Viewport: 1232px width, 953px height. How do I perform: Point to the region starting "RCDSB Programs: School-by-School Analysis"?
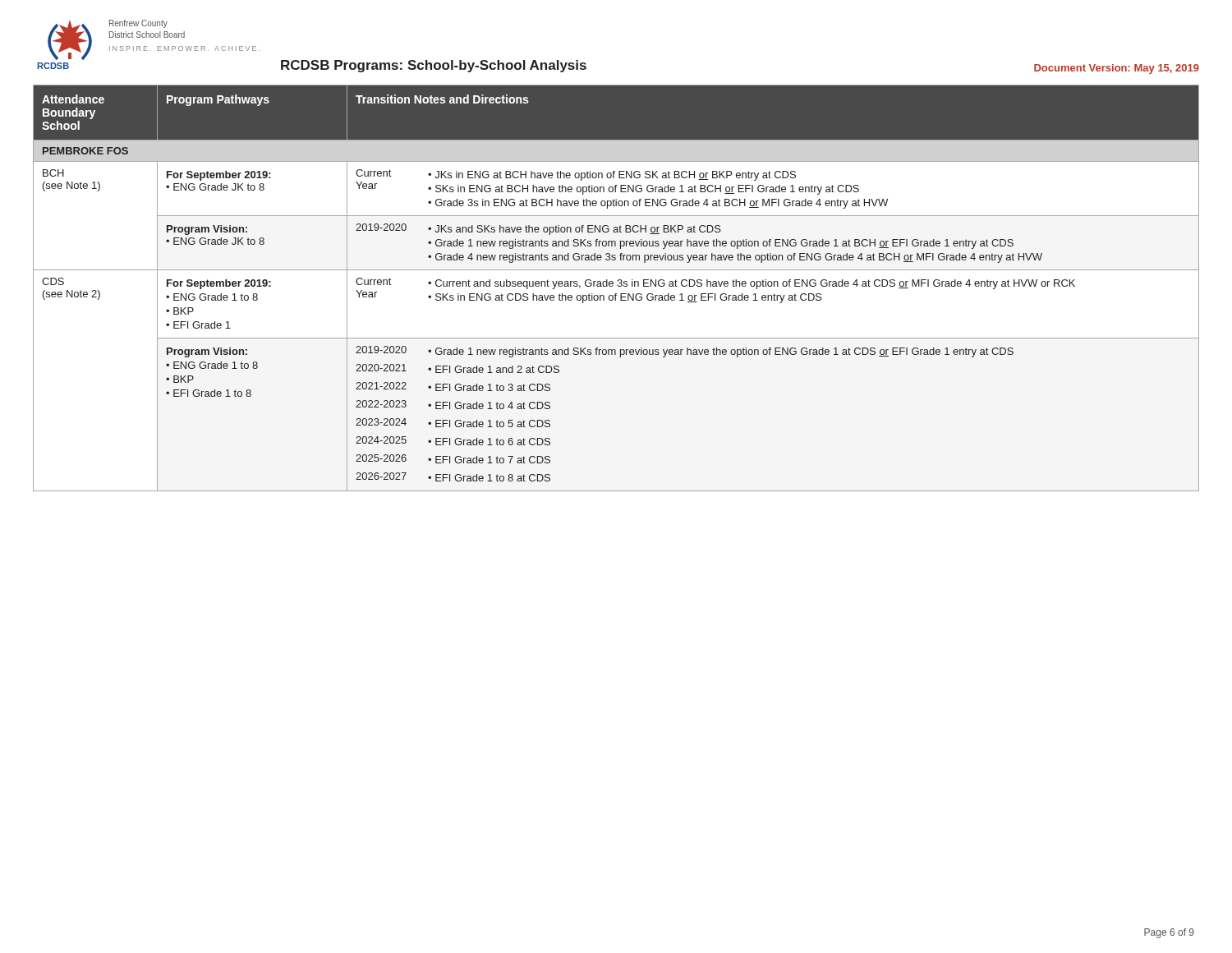[x=433, y=65]
